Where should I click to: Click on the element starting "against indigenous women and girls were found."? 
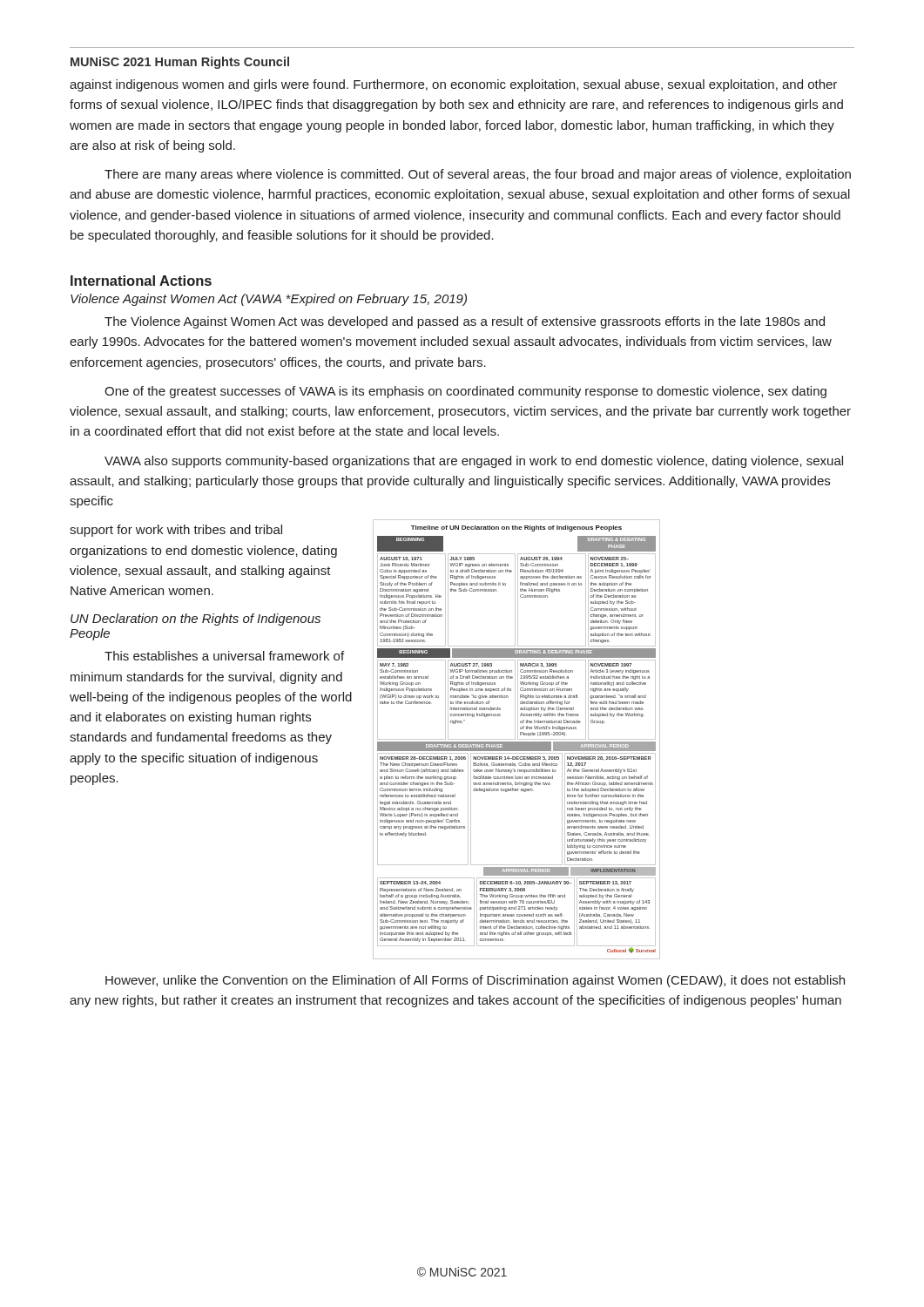[x=457, y=114]
